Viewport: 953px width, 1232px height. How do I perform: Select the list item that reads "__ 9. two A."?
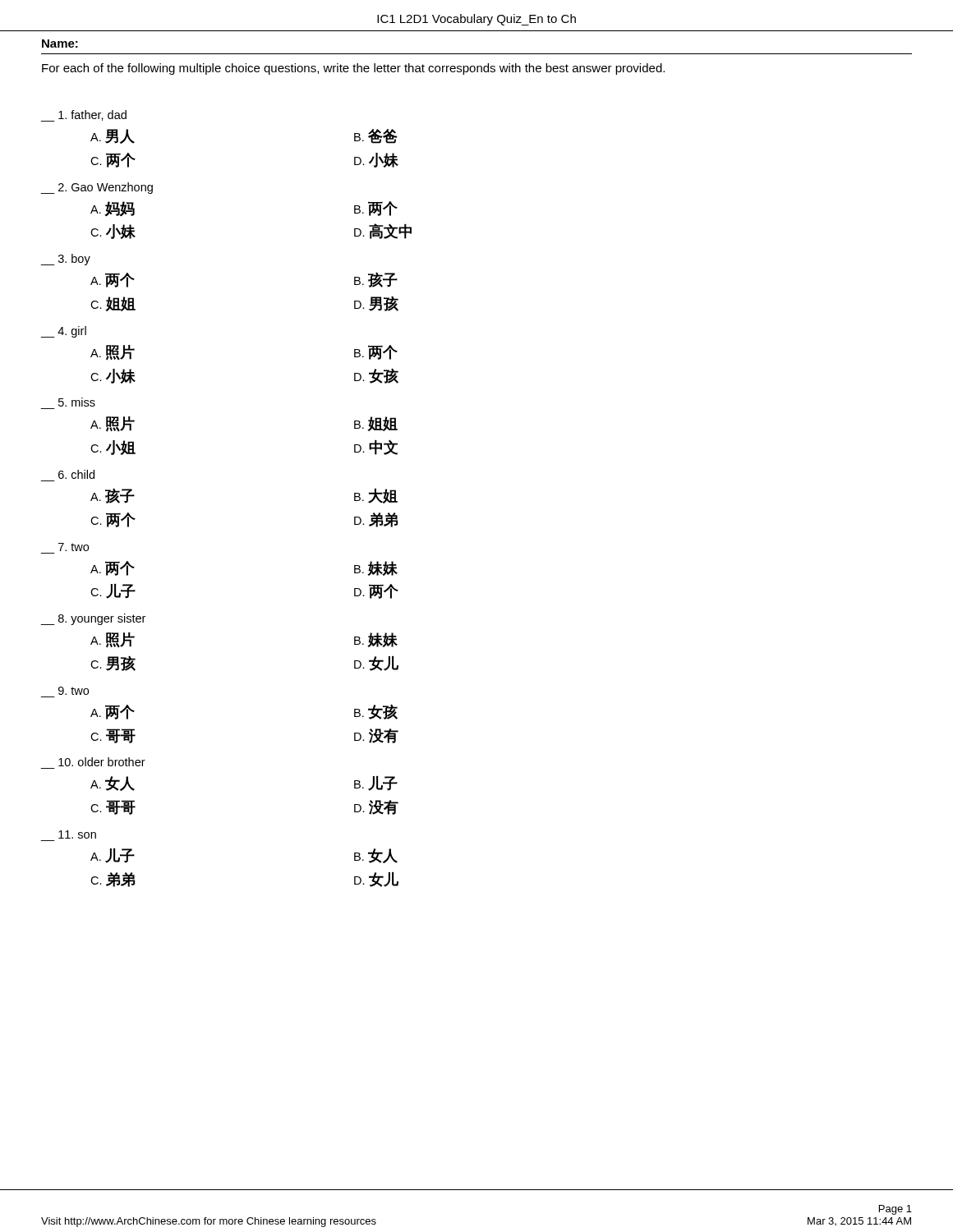pyautogui.click(x=74, y=691)
